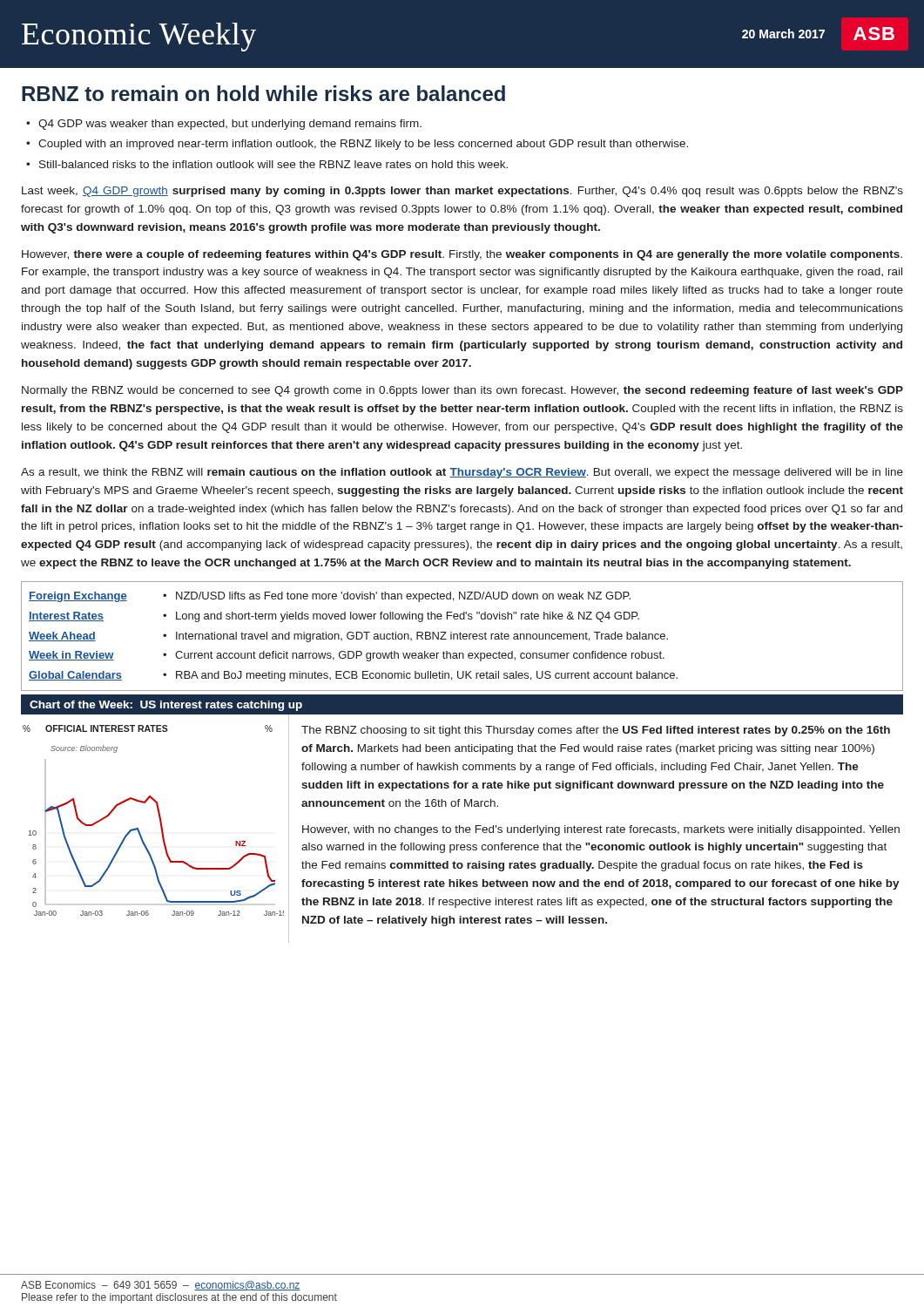Select the title containing "RBNZ to remain on hold while risks are"

264,94
